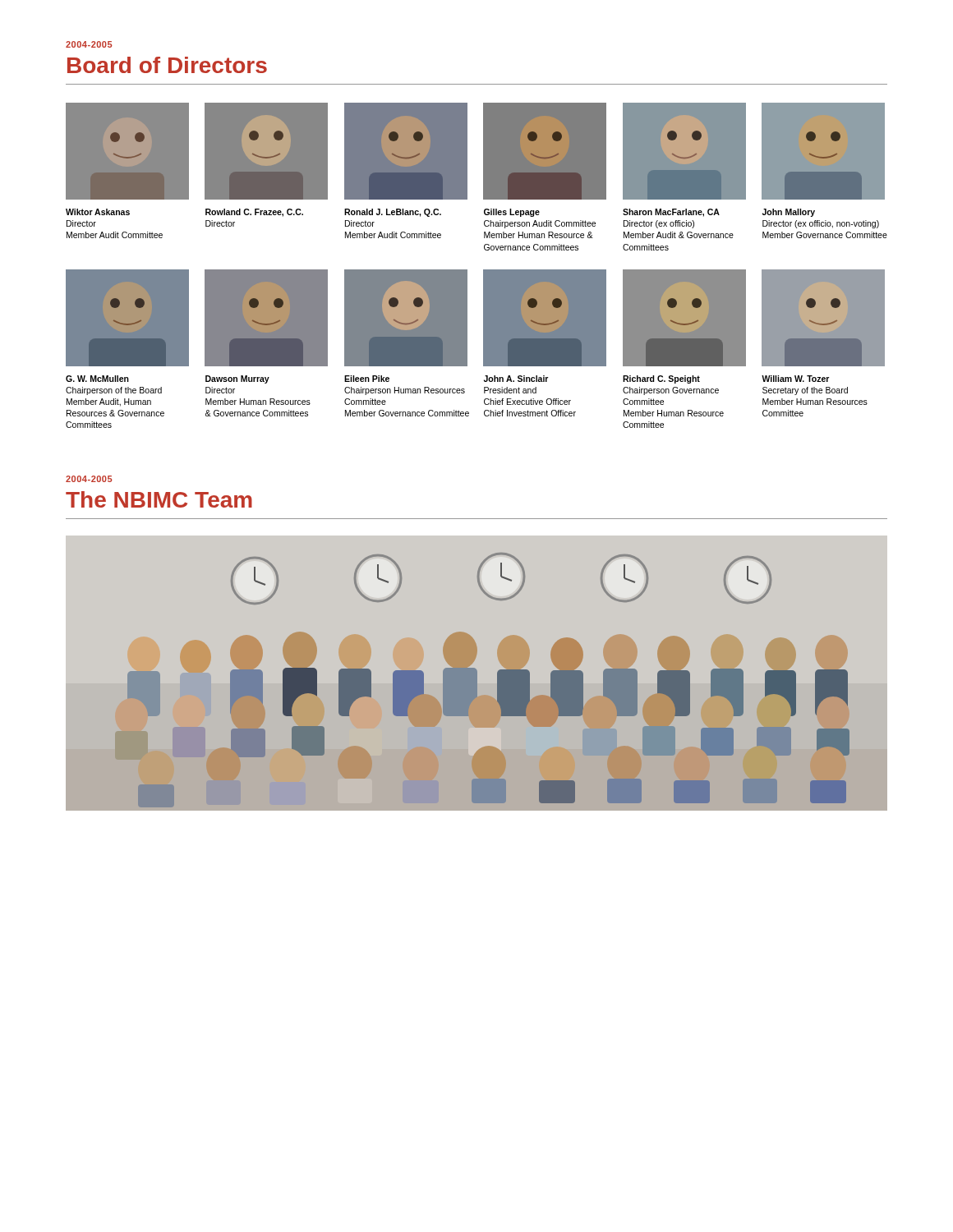Navigate to the text starting "Gilles Lepage Chairperson Audit Committee Member Human"

tap(540, 229)
